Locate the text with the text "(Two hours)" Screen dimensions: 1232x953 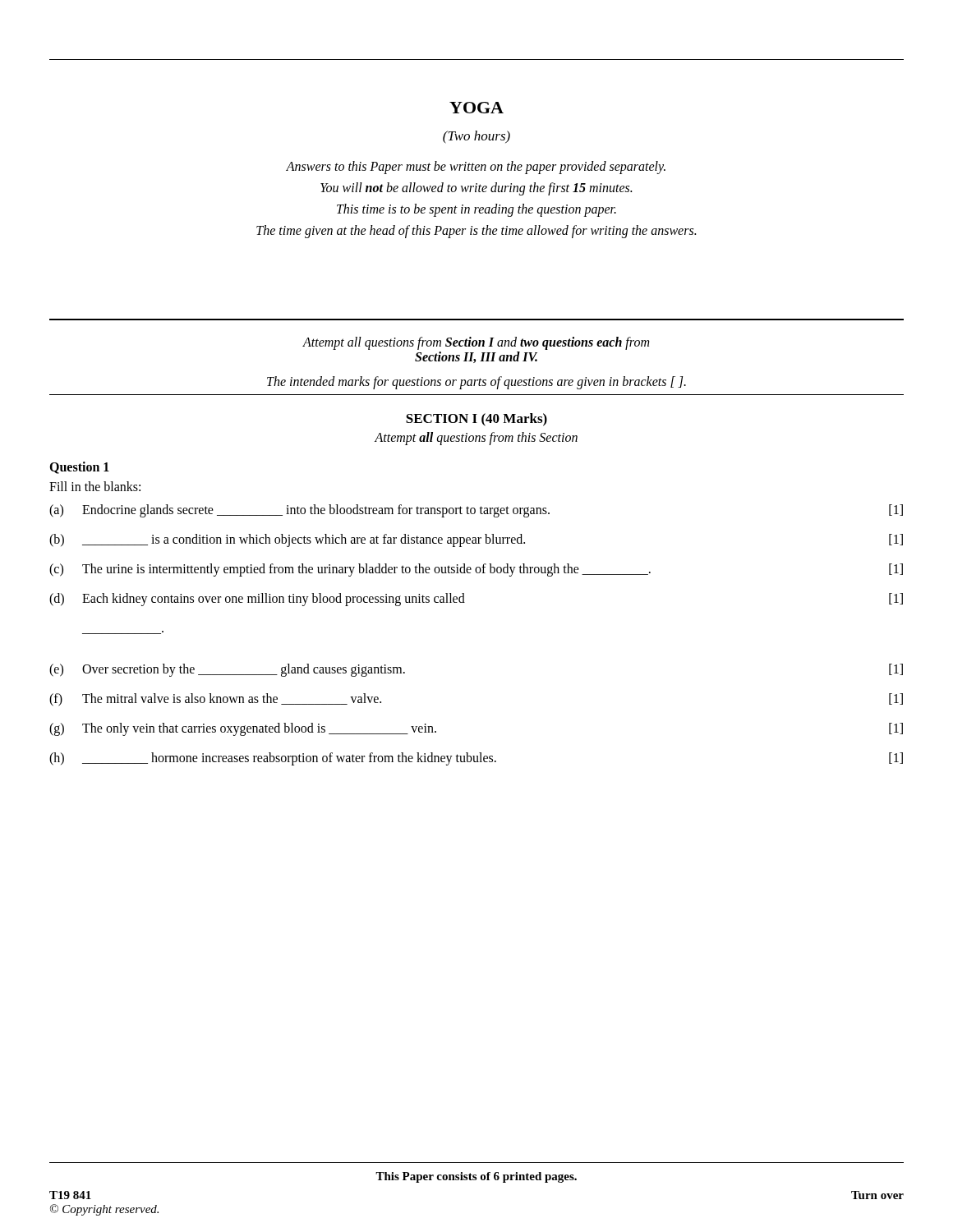(476, 136)
